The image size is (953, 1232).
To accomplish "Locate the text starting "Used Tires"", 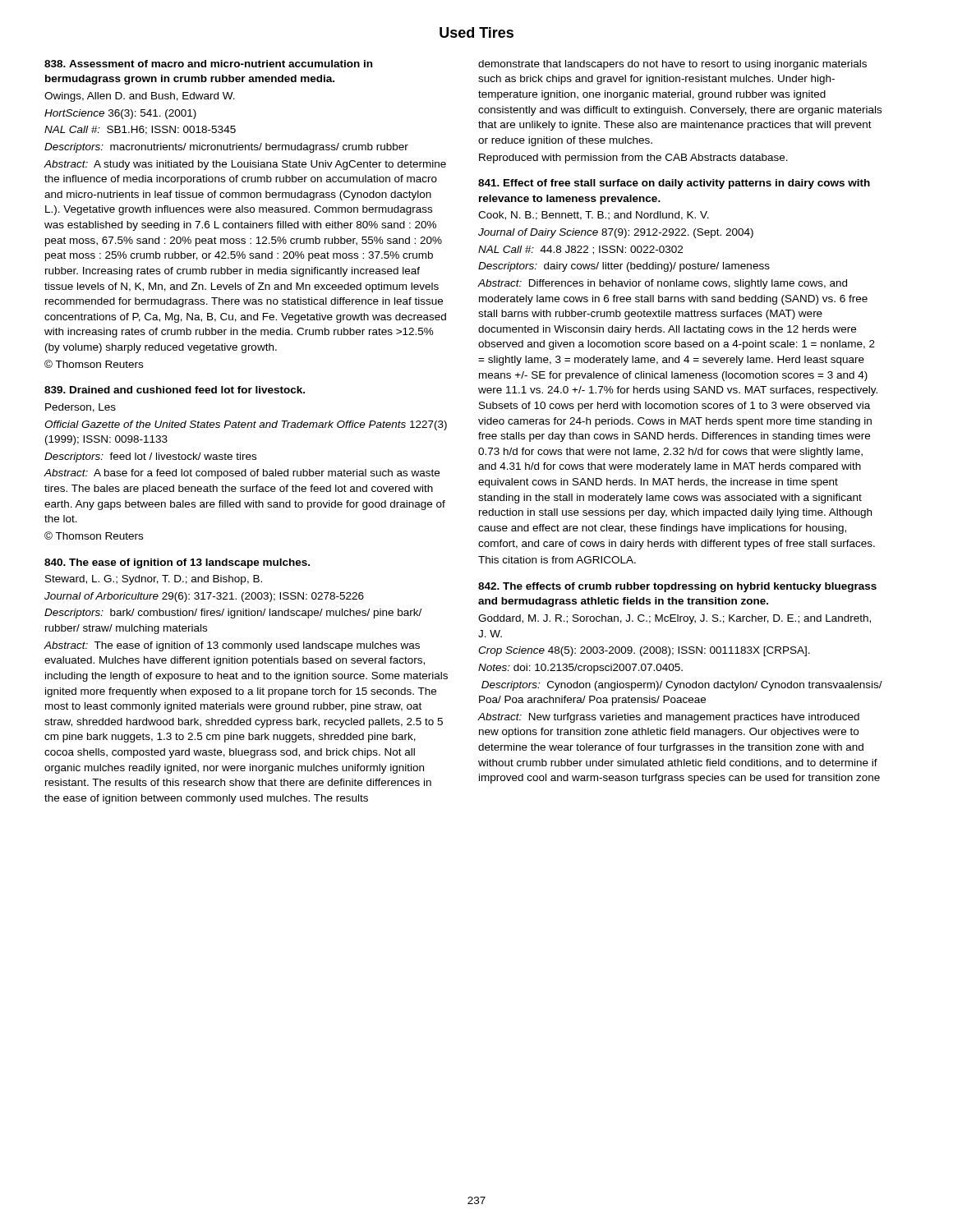I will pos(476,33).
